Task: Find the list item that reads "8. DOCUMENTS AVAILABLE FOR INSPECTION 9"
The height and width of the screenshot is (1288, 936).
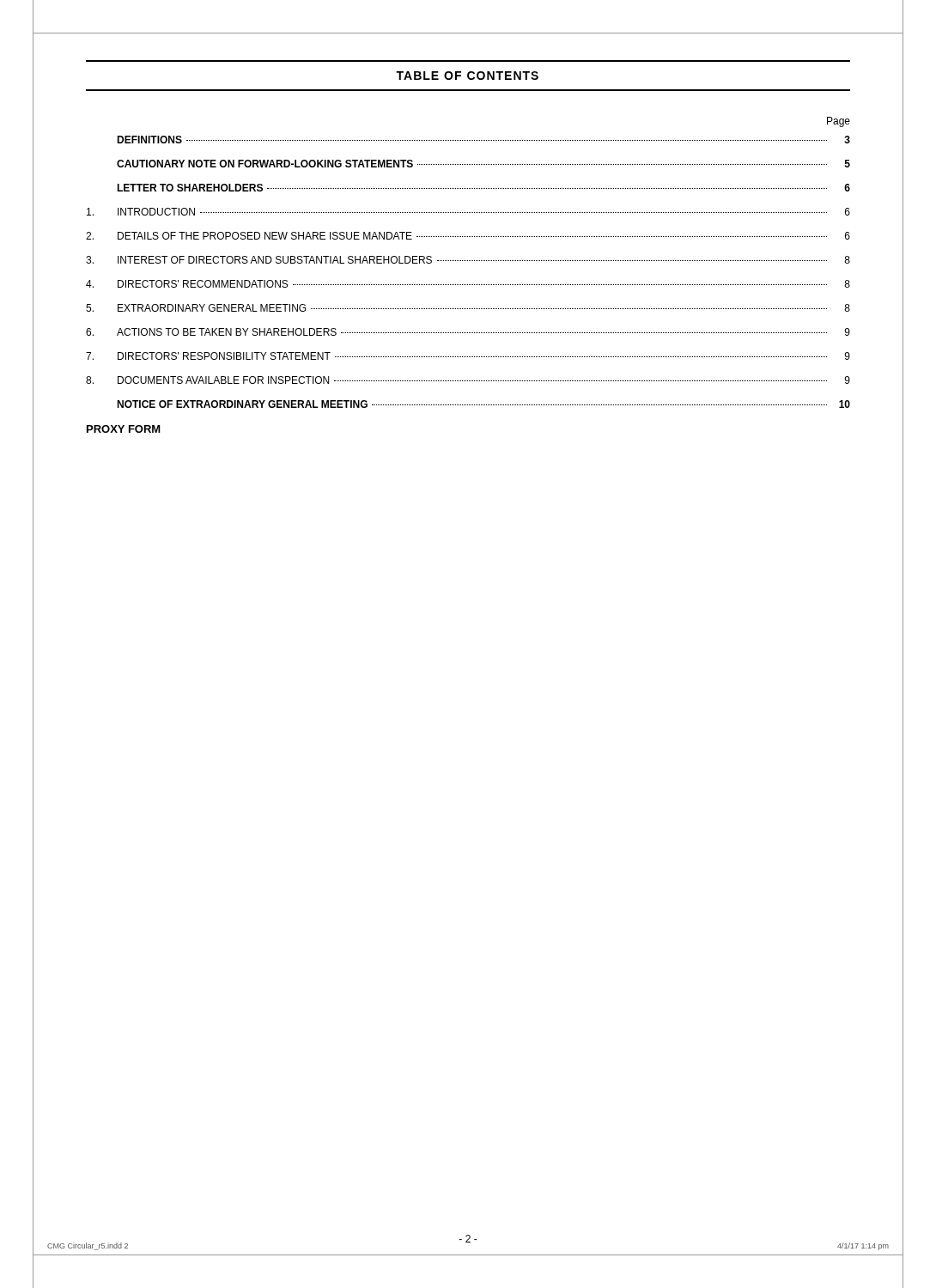Action: (468, 380)
